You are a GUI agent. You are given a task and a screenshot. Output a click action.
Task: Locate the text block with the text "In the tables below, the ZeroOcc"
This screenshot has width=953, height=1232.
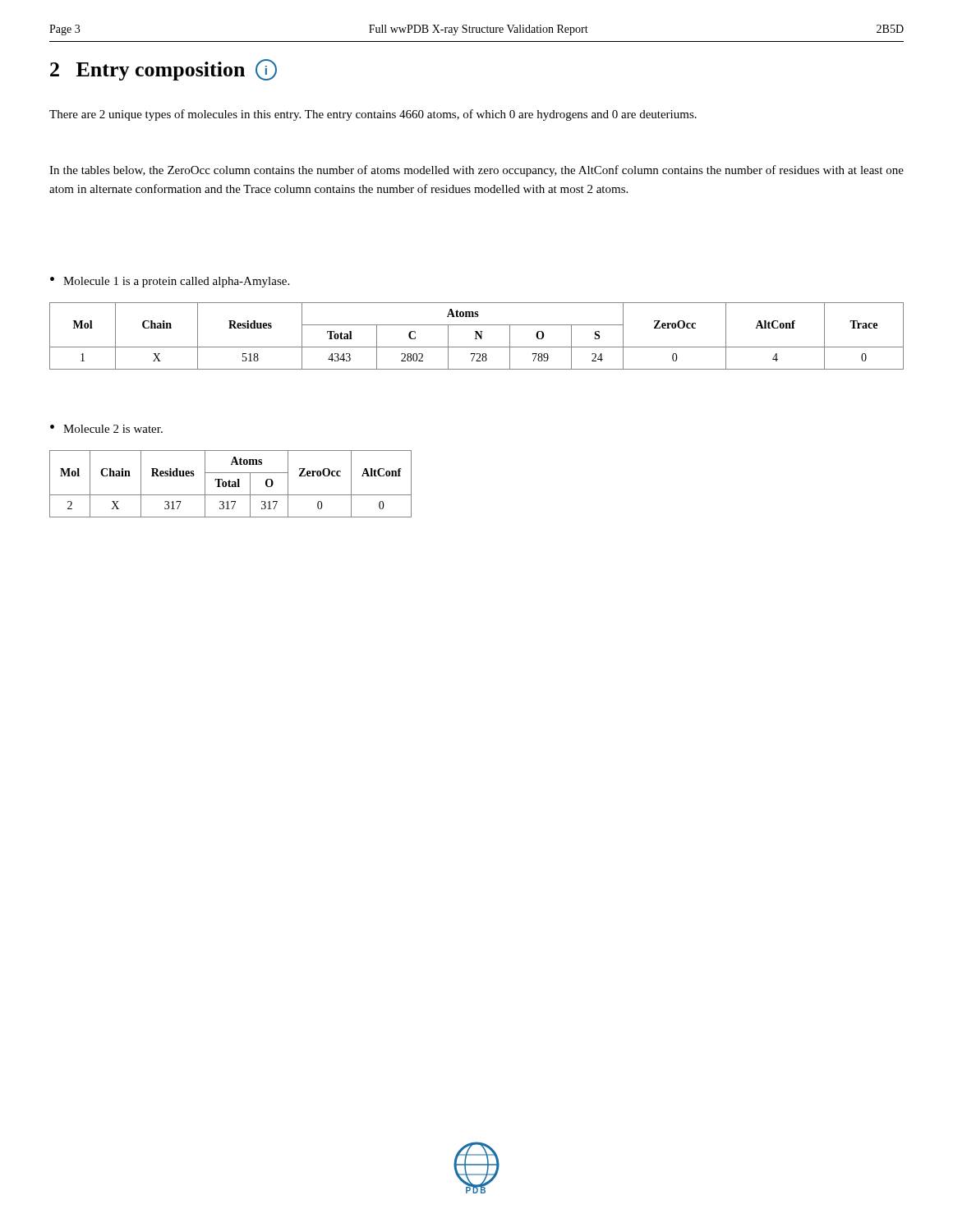coord(476,179)
